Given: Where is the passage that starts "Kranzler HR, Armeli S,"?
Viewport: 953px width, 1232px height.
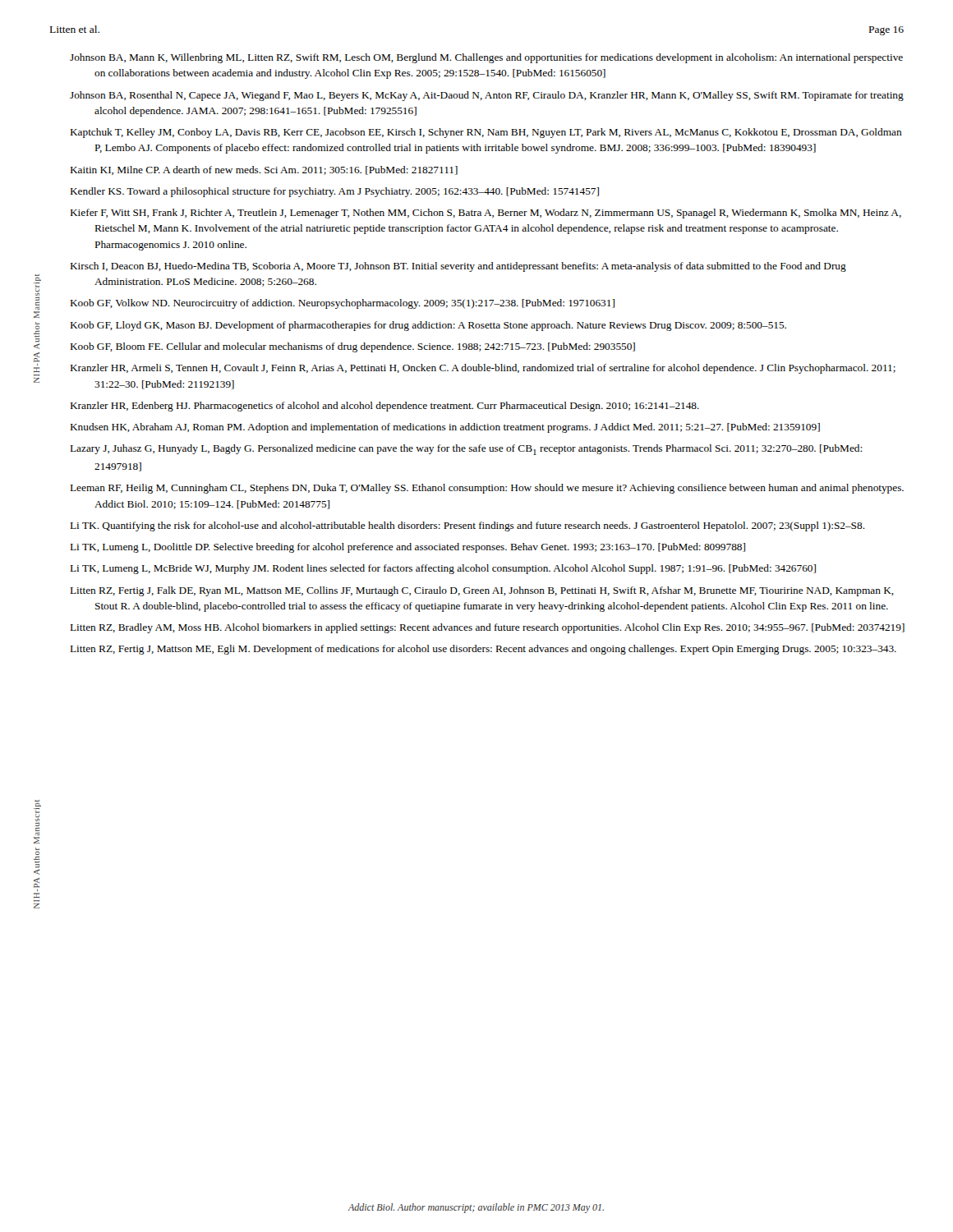Looking at the screenshot, I should [x=483, y=376].
